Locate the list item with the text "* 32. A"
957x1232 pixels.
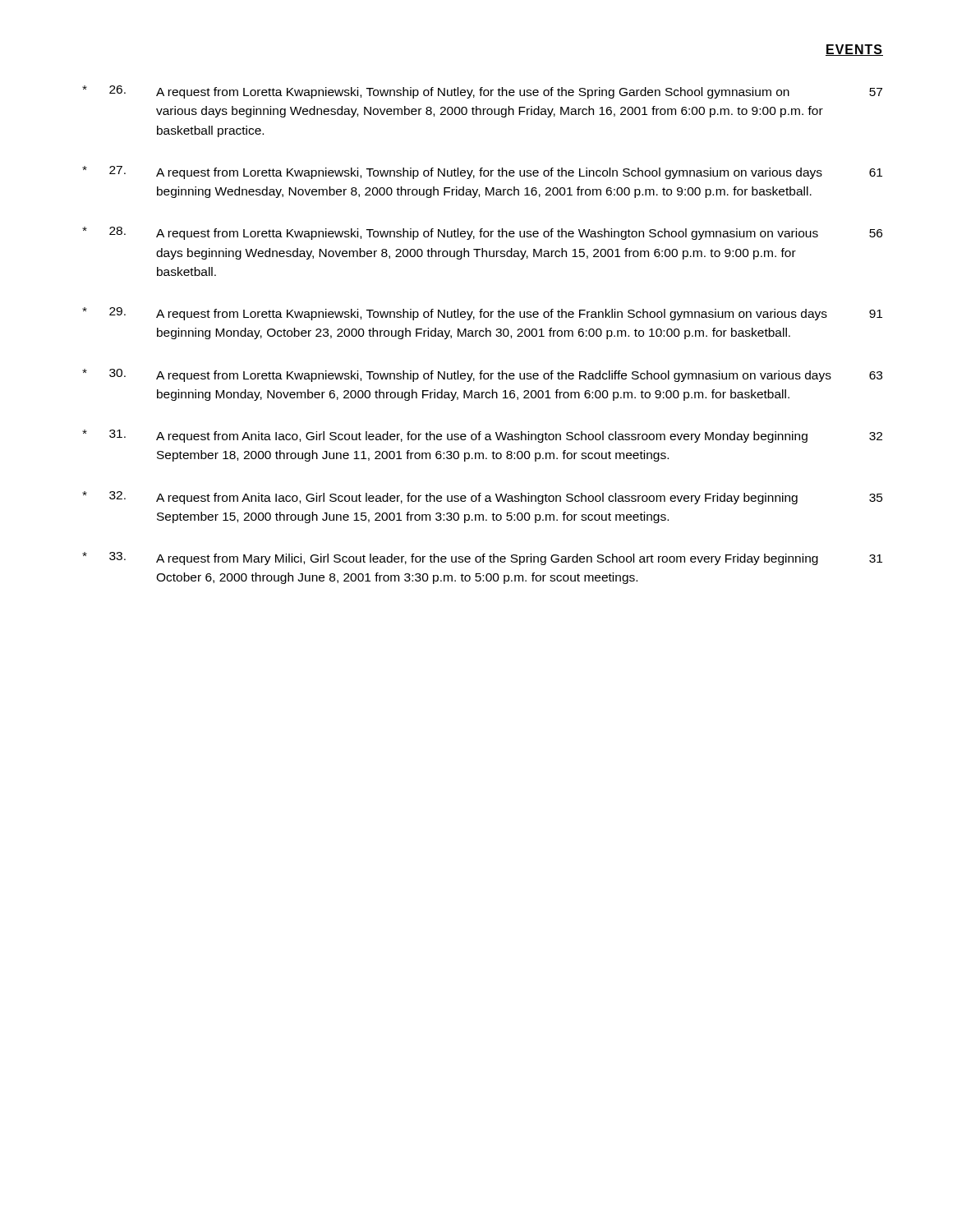click(x=483, y=507)
